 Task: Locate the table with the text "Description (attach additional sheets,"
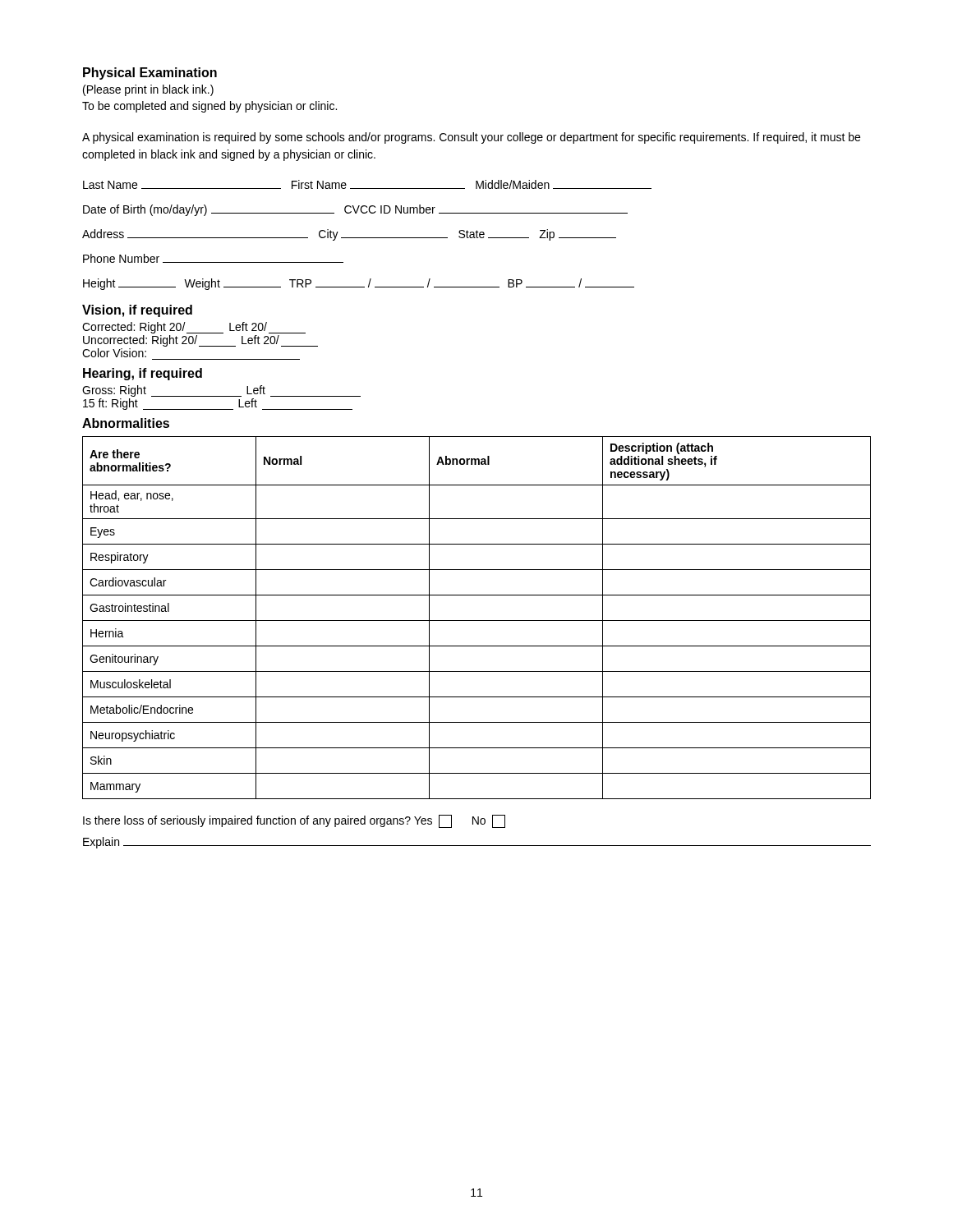click(x=476, y=618)
